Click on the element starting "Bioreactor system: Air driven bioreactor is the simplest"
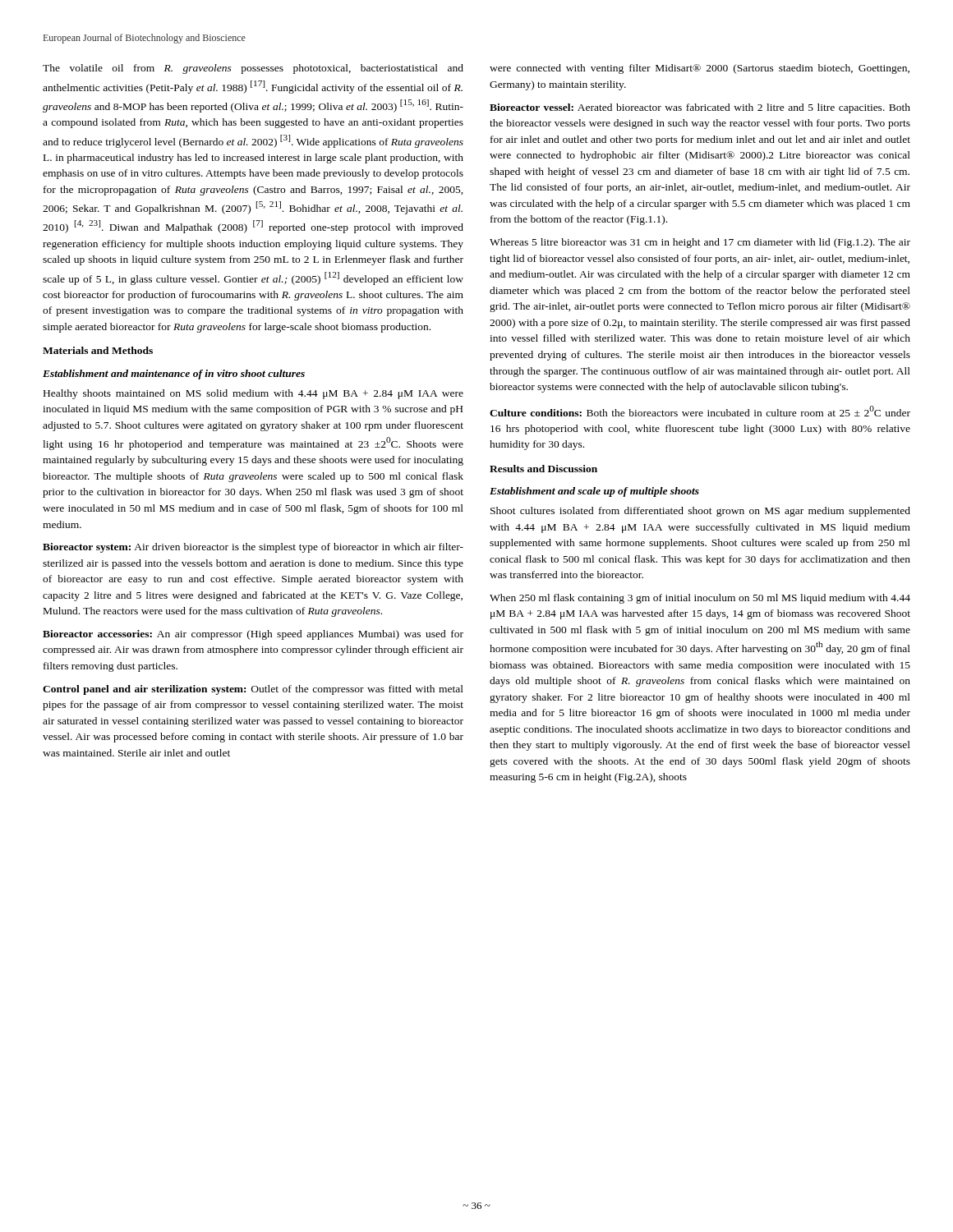The width and height of the screenshot is (953, 1232). point(253,579)
